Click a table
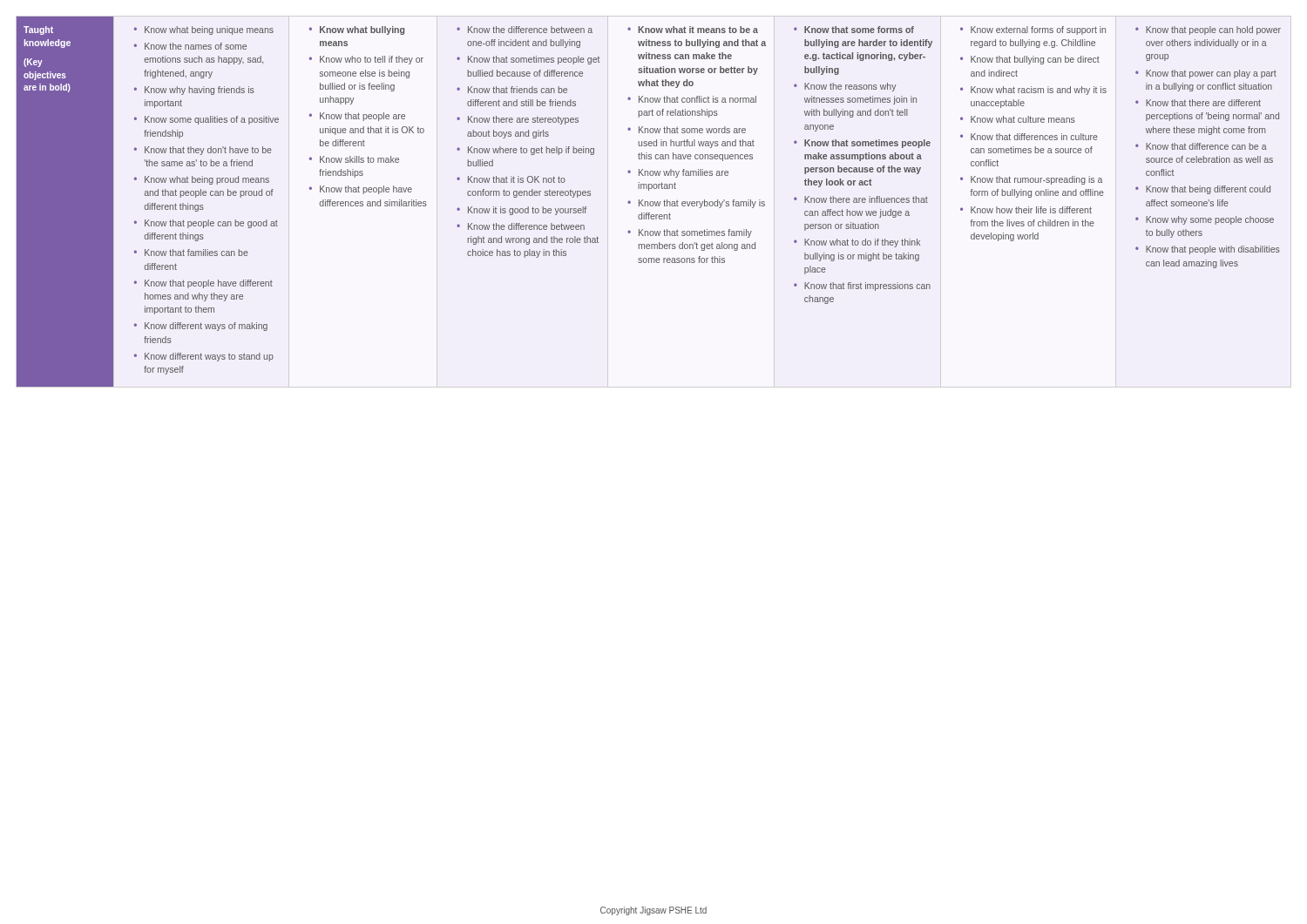This screenshot has height=924, width=1307. coord(654,434)
